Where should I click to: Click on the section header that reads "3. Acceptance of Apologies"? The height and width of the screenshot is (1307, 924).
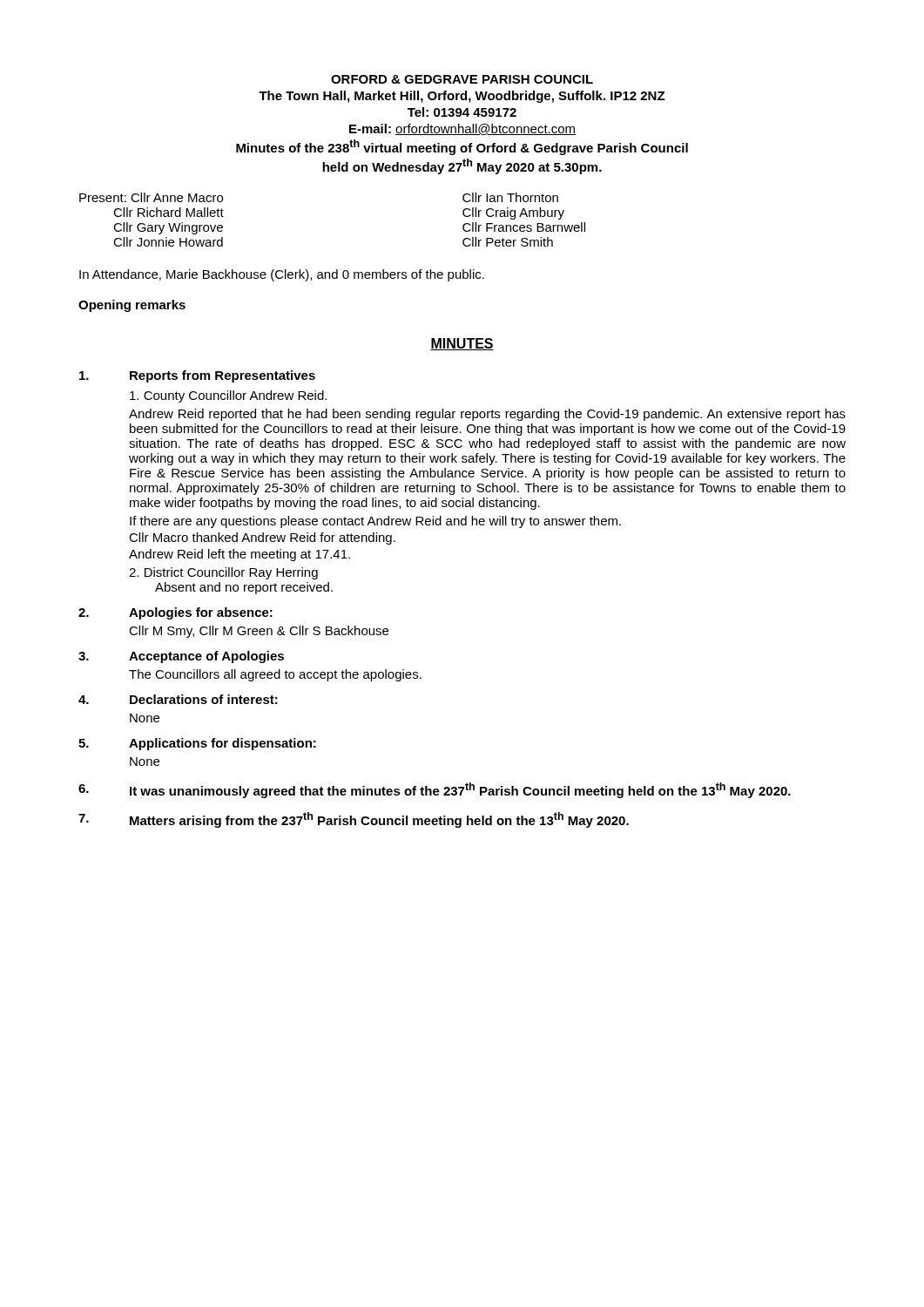181,656
